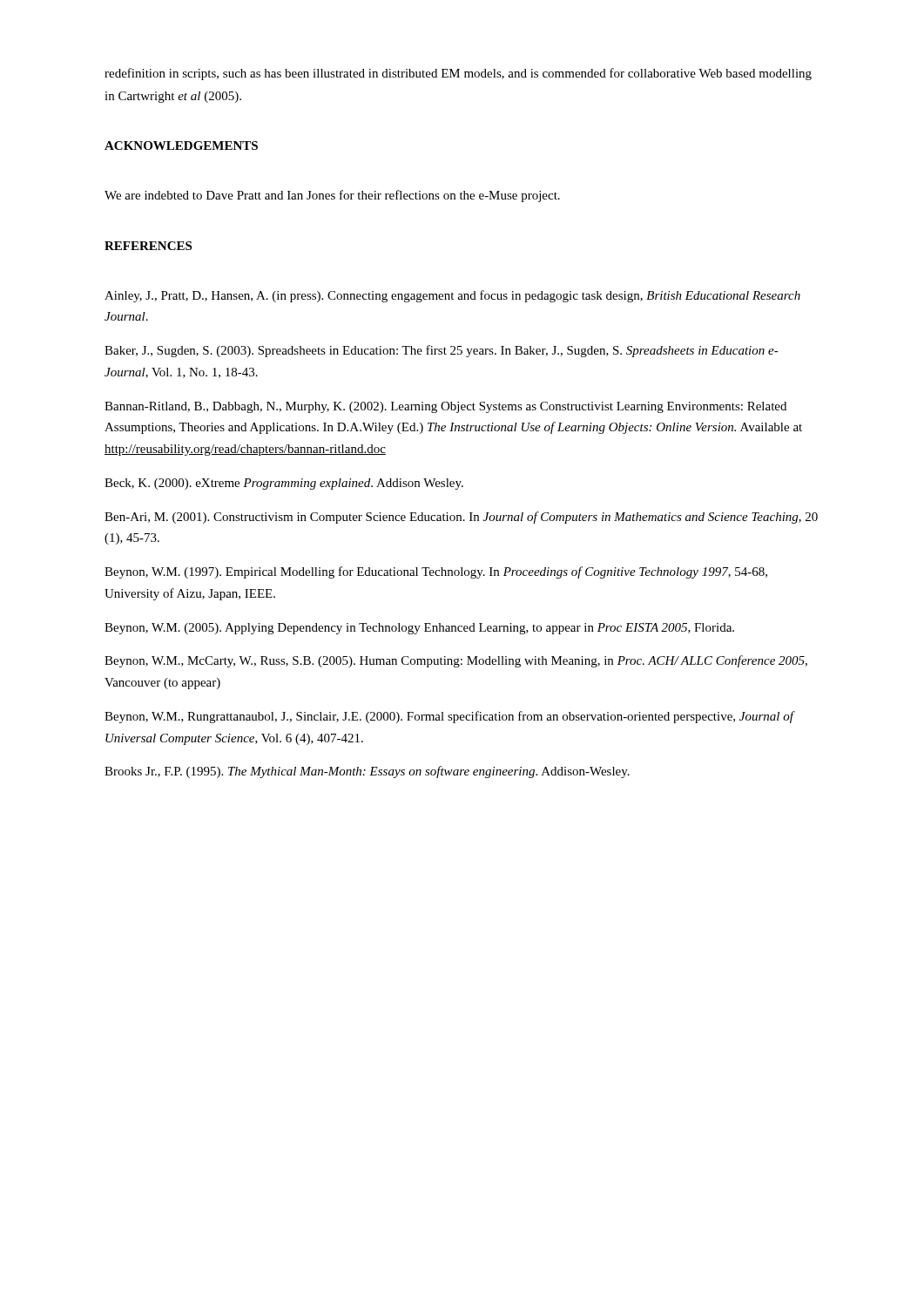Locate the block of text that opens with "Beck, K. (2000)."
This screenshot has width=924, height=1307.
284,482
